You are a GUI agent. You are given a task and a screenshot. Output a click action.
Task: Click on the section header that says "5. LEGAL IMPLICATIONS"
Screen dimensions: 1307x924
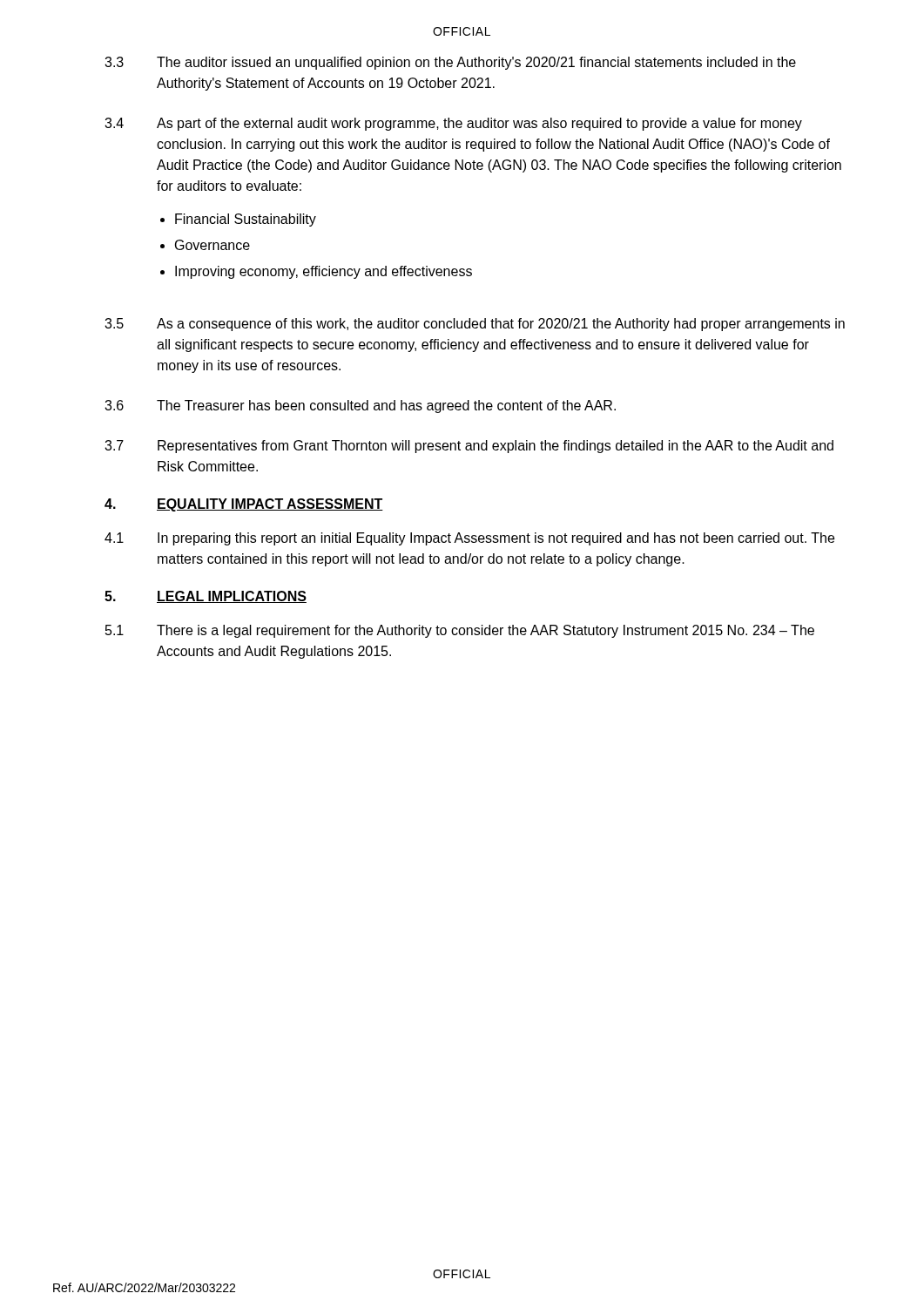click(x=205, y=597)
